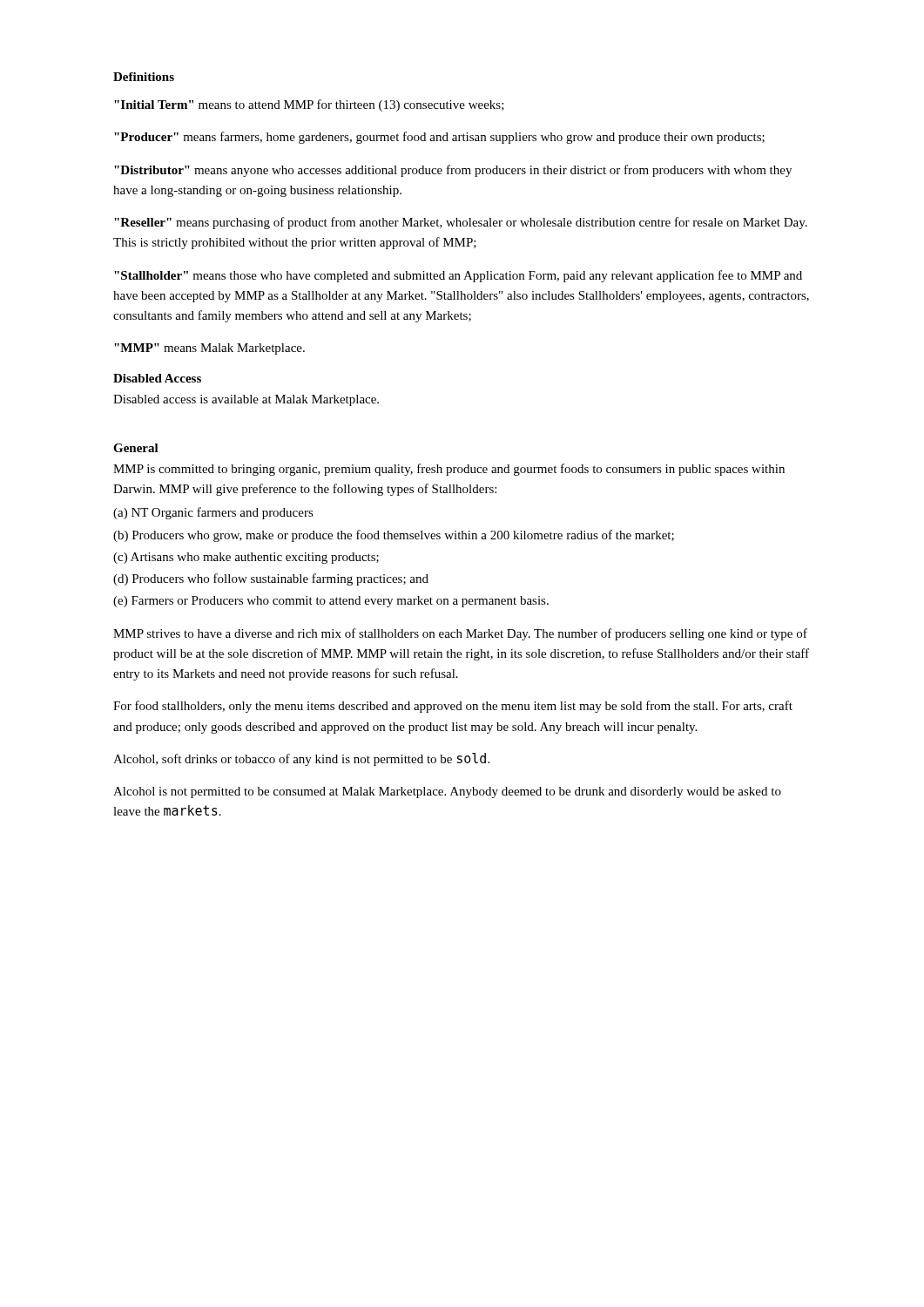
Task: Point to the block starting "Disabled Access"
Action: [157, 378]
